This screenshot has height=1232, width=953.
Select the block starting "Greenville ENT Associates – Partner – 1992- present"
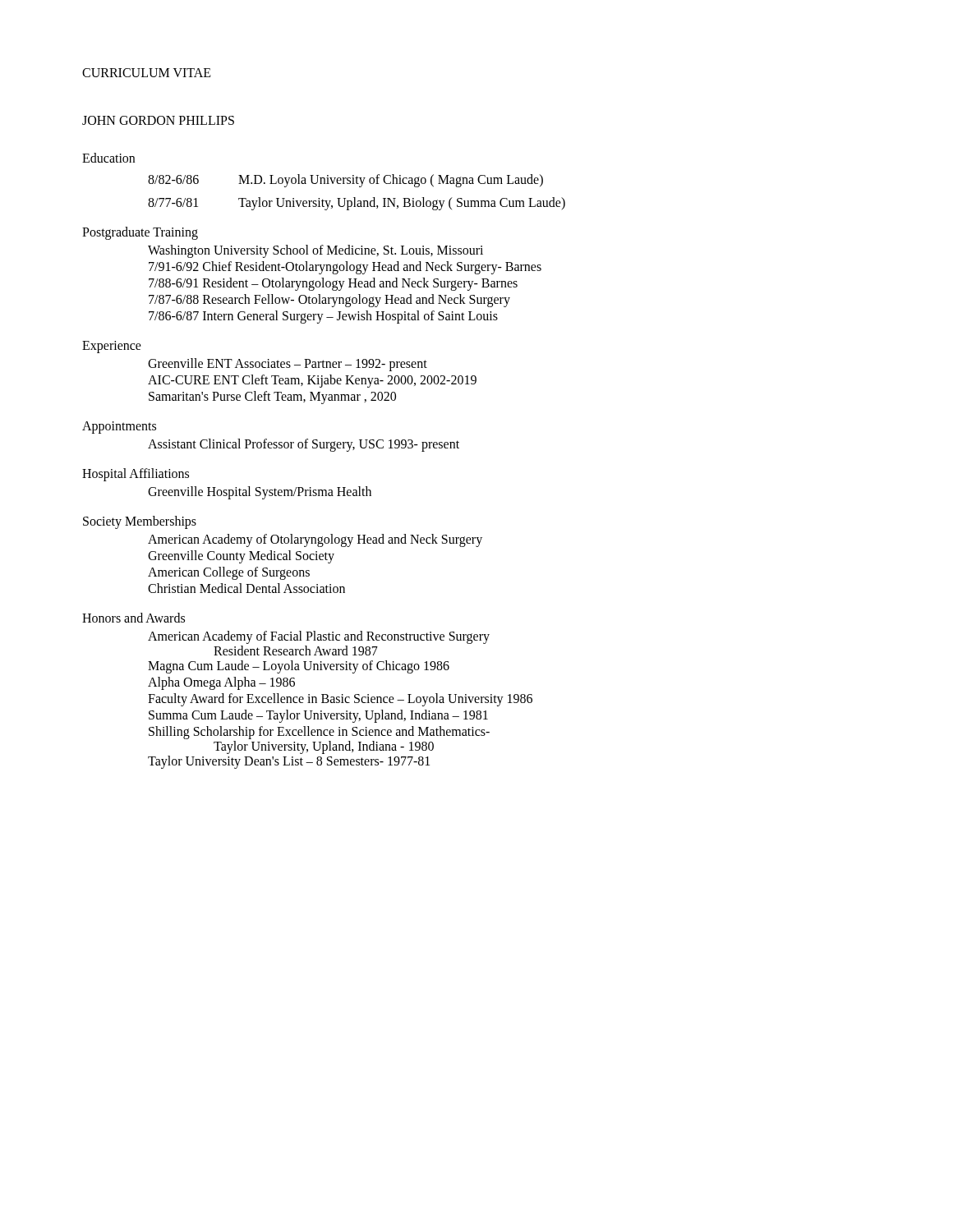click(x=287, y=363)
